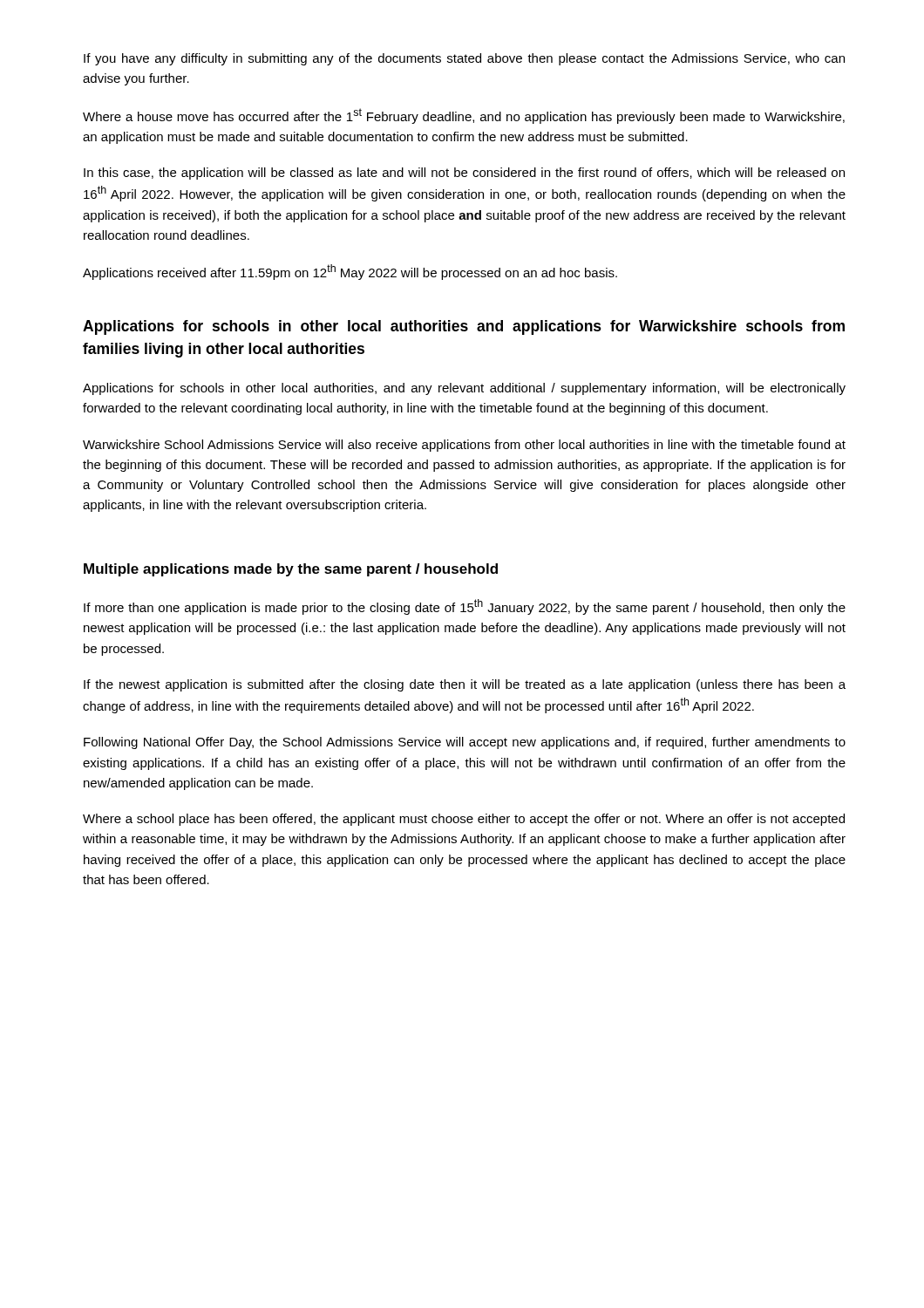Locate the block starting "Multiple applications made by the"
Image resolution: width=924 pixels, height=1308 pixels.
[291, 569]
